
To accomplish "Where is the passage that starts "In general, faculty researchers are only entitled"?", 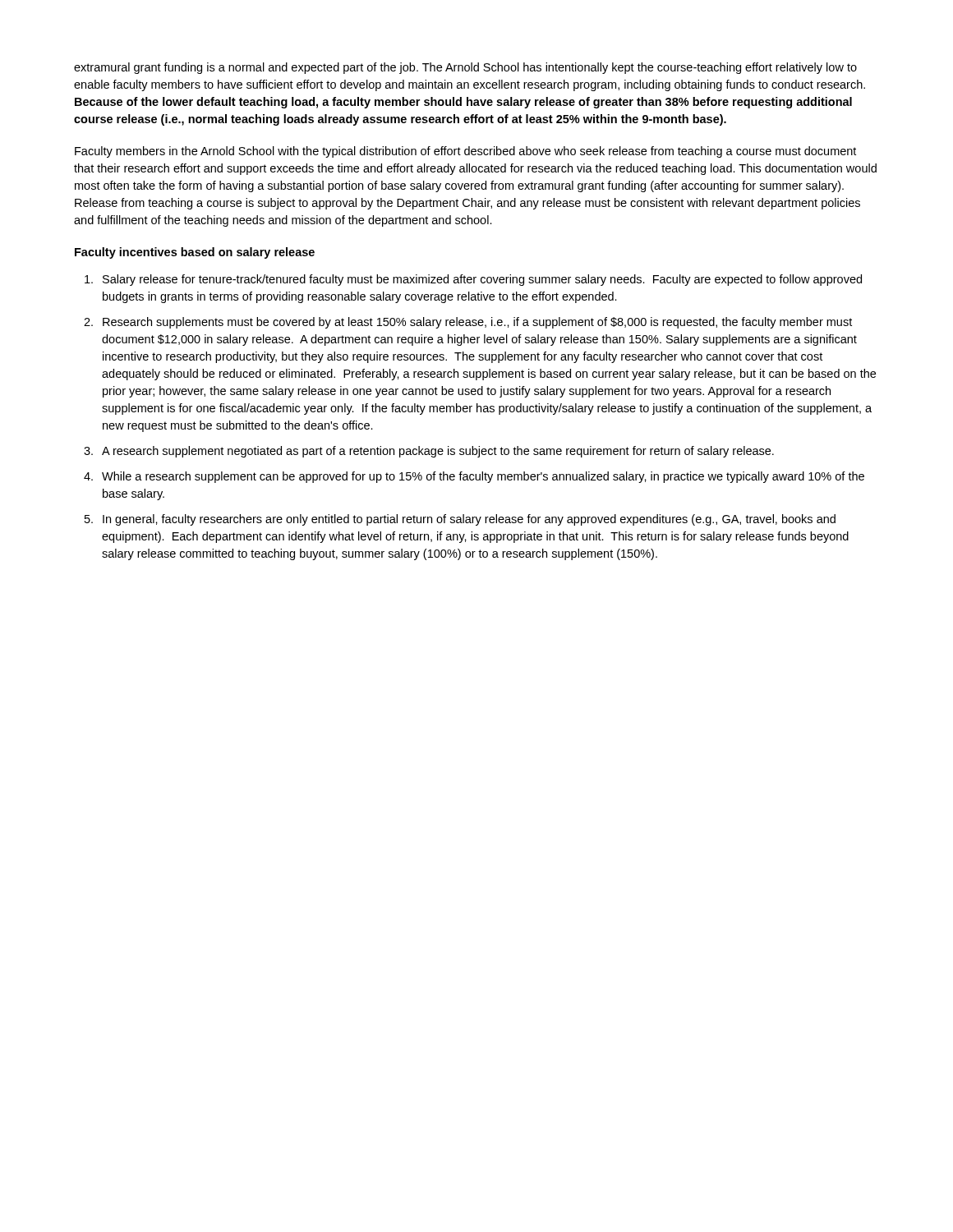I will coord(475,537).
